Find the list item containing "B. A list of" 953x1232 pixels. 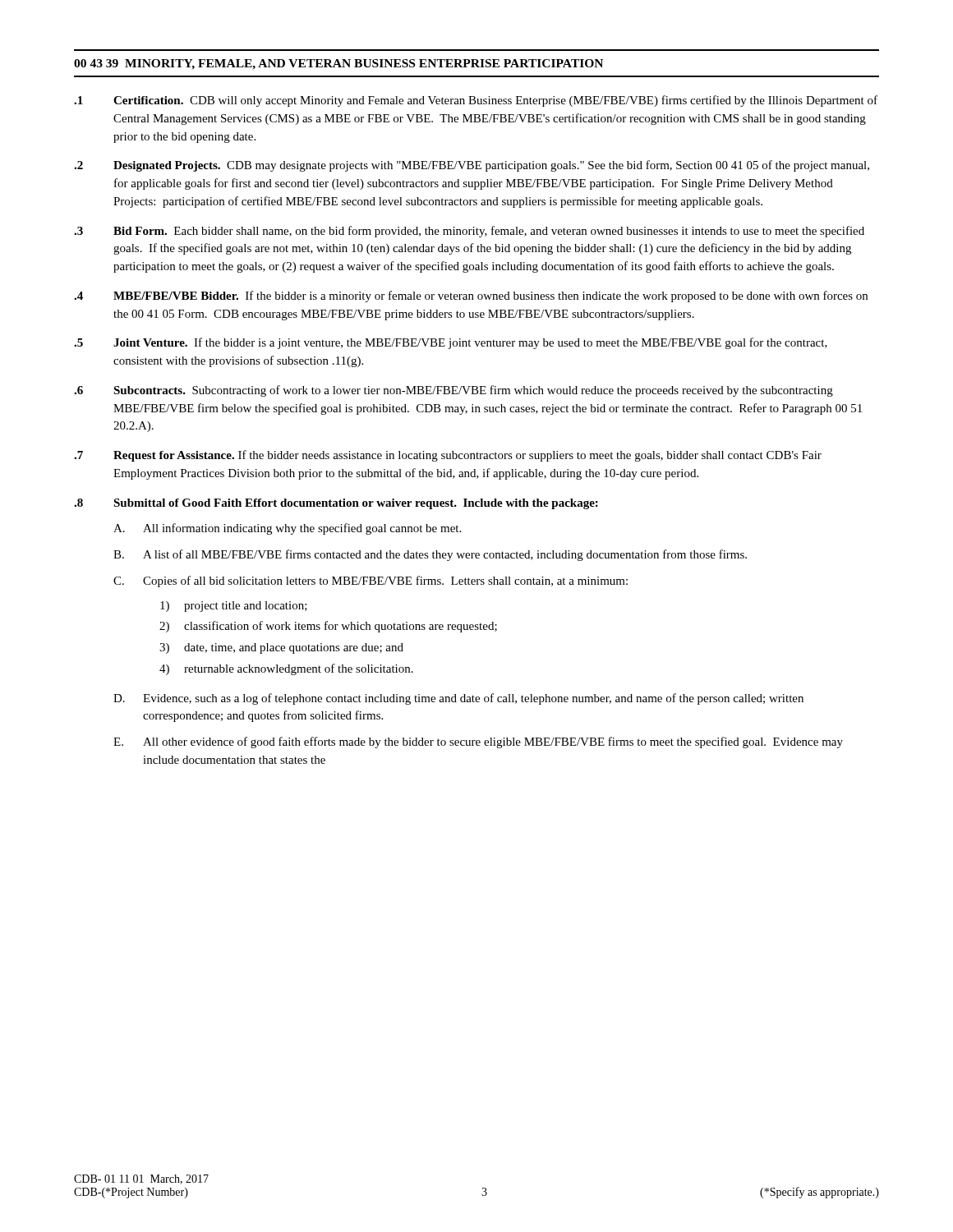(x=496, y=555)
